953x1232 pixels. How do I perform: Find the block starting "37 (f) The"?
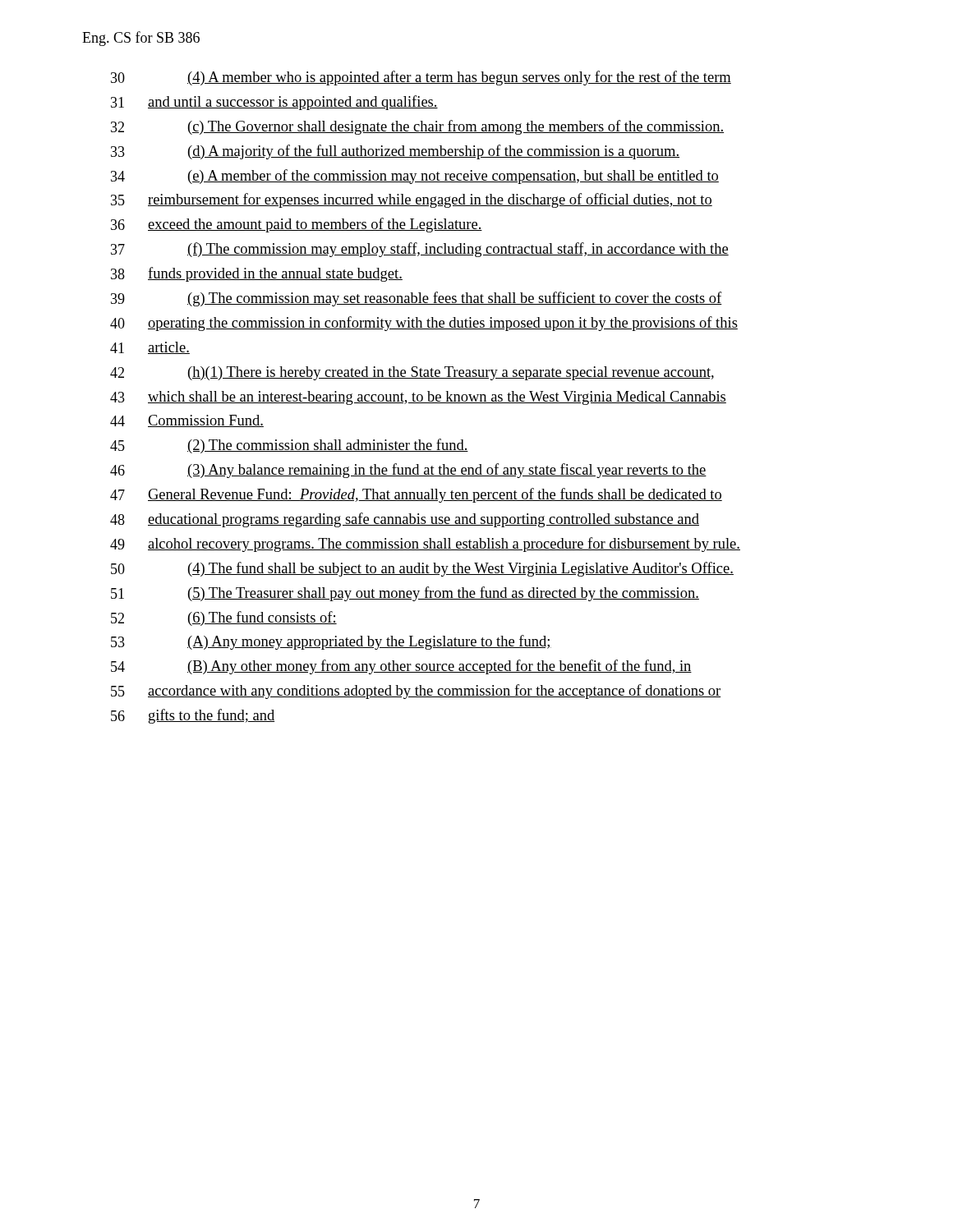[x=485, y=250]
